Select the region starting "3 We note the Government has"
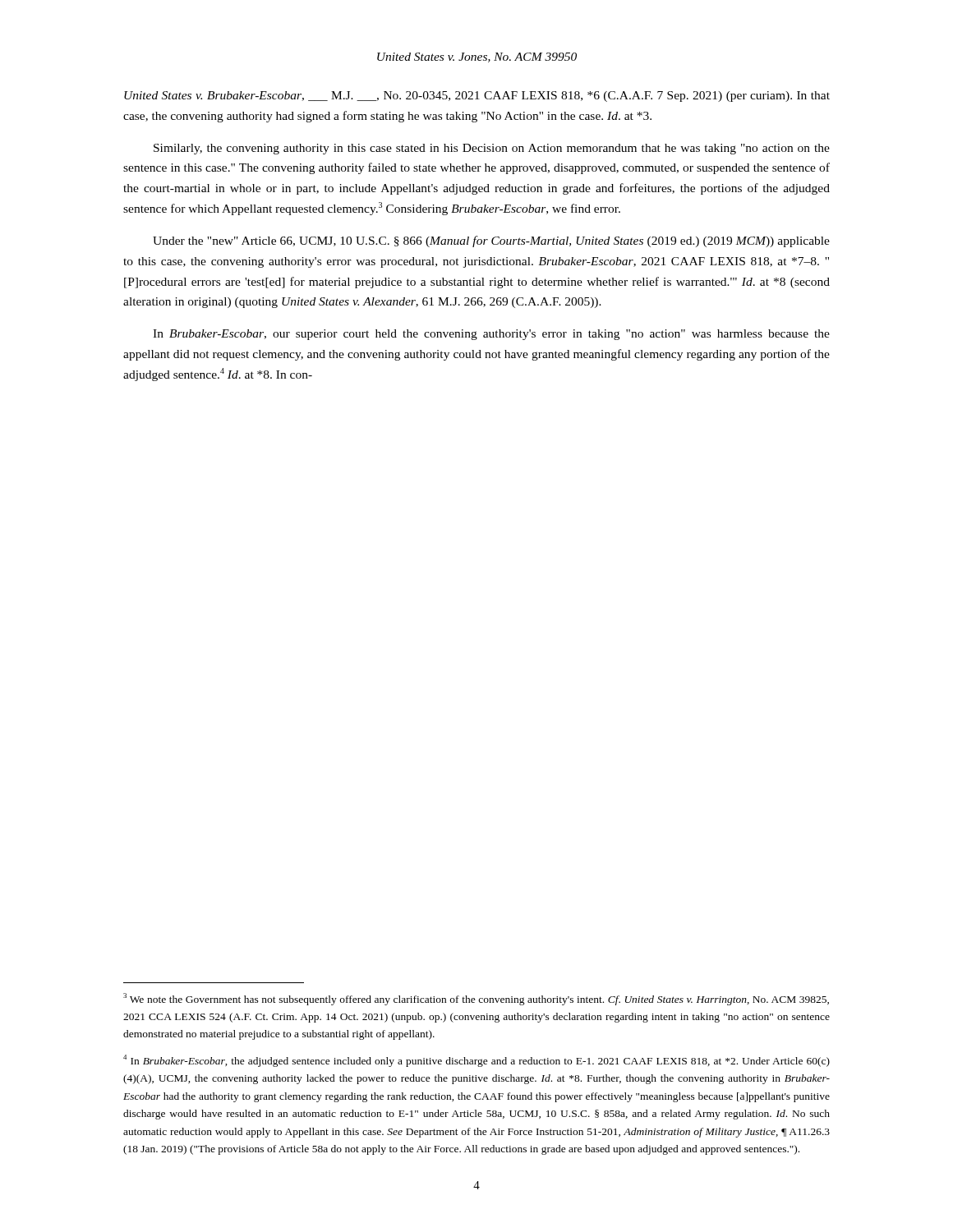Viewport: 953px width, 1232px height. (476, 1016)
